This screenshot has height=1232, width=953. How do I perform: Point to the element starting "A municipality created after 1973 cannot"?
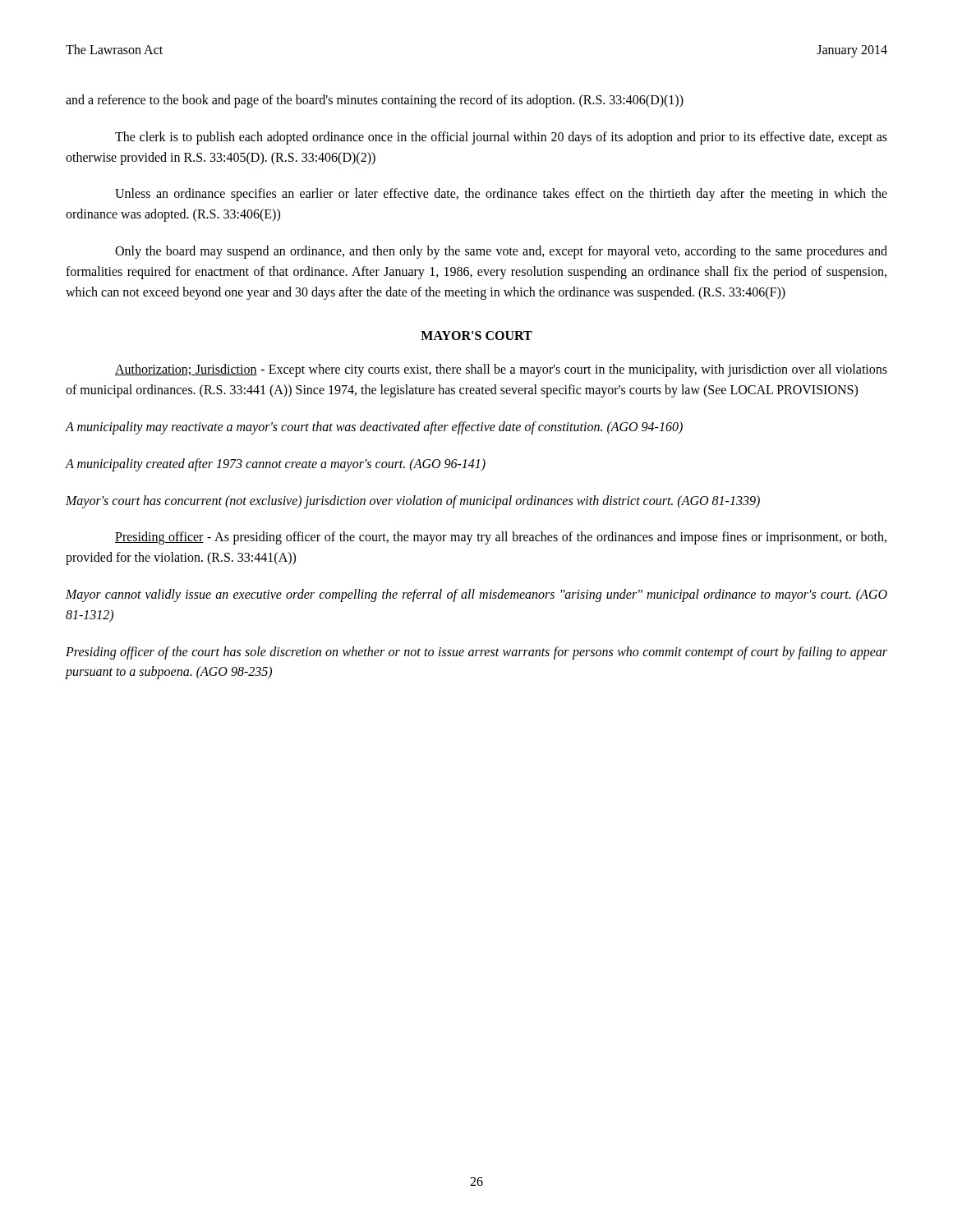pyautogui.click(x=276, y=463)
